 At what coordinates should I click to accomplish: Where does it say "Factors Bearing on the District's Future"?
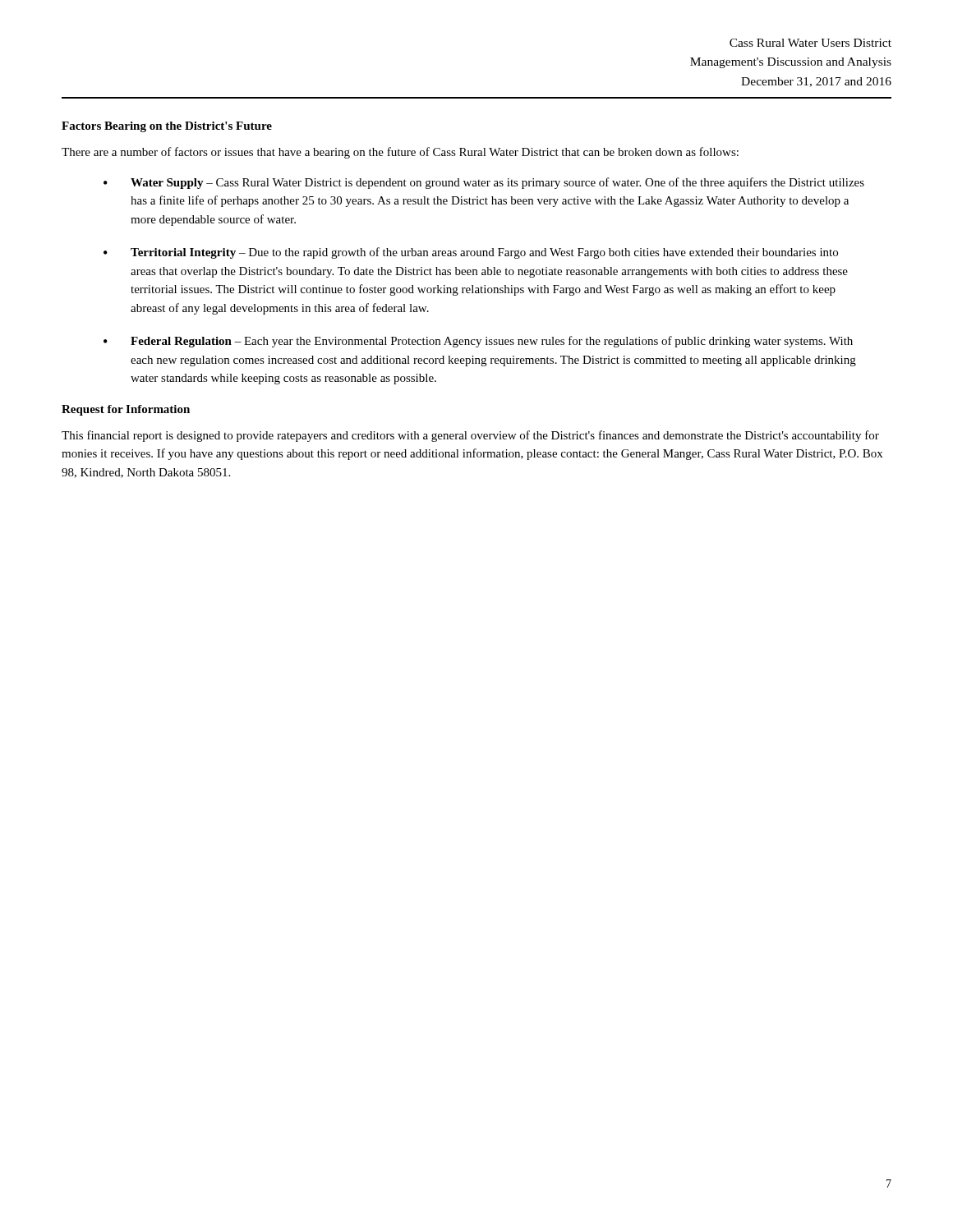tap(167, 126)
